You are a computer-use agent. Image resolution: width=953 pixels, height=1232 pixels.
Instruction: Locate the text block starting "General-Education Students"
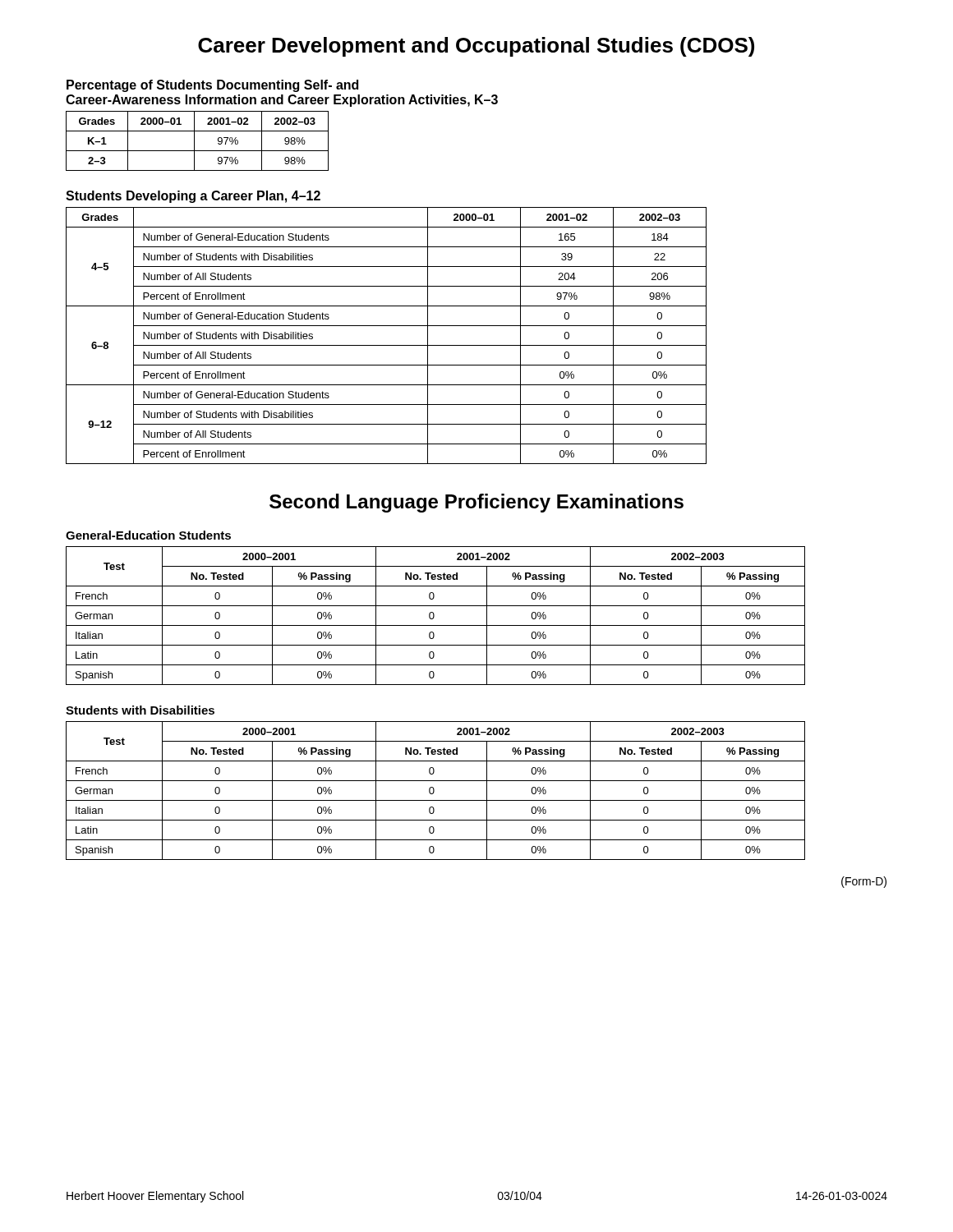149,535
